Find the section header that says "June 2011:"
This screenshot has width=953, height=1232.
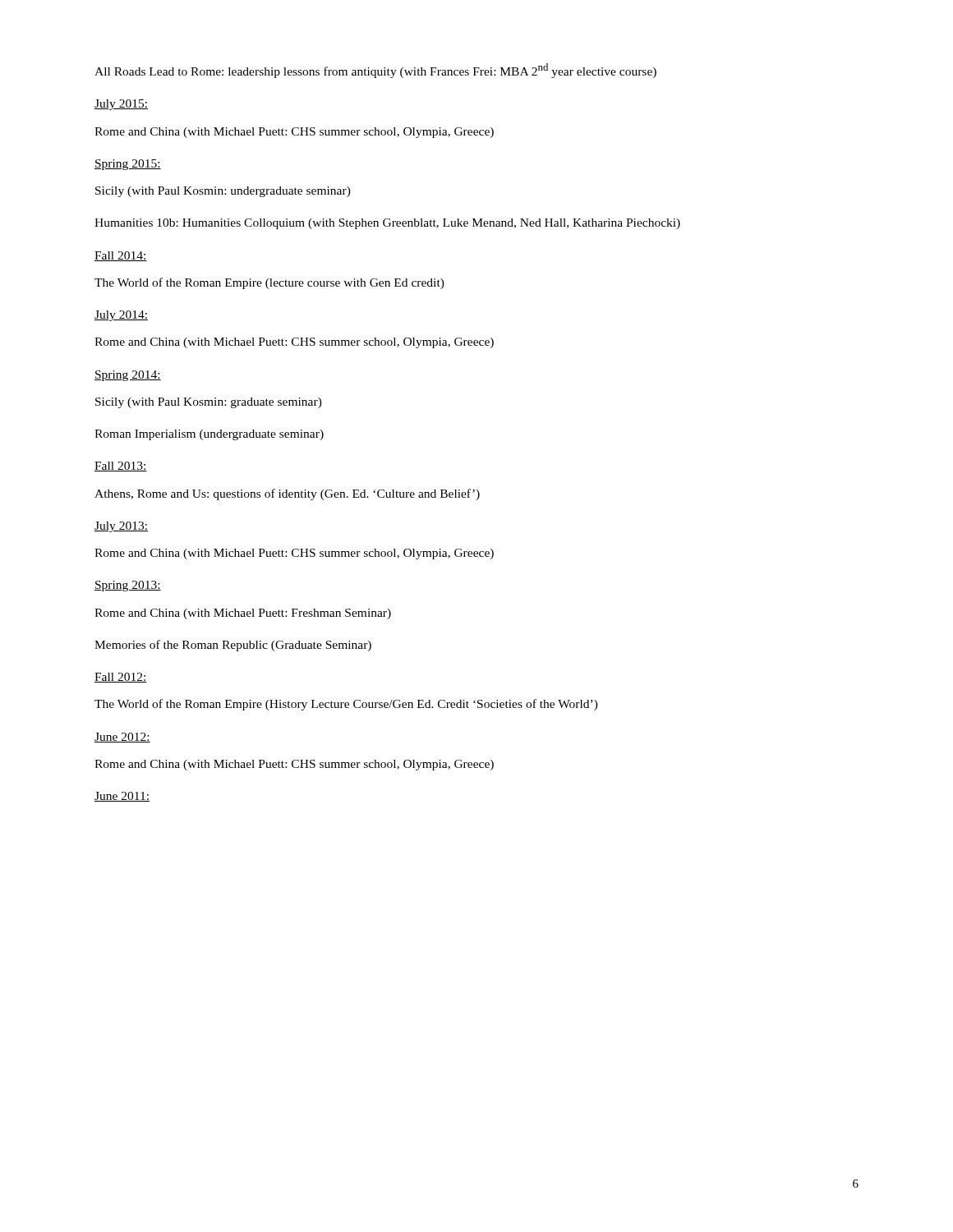click(x=122, y=796)
